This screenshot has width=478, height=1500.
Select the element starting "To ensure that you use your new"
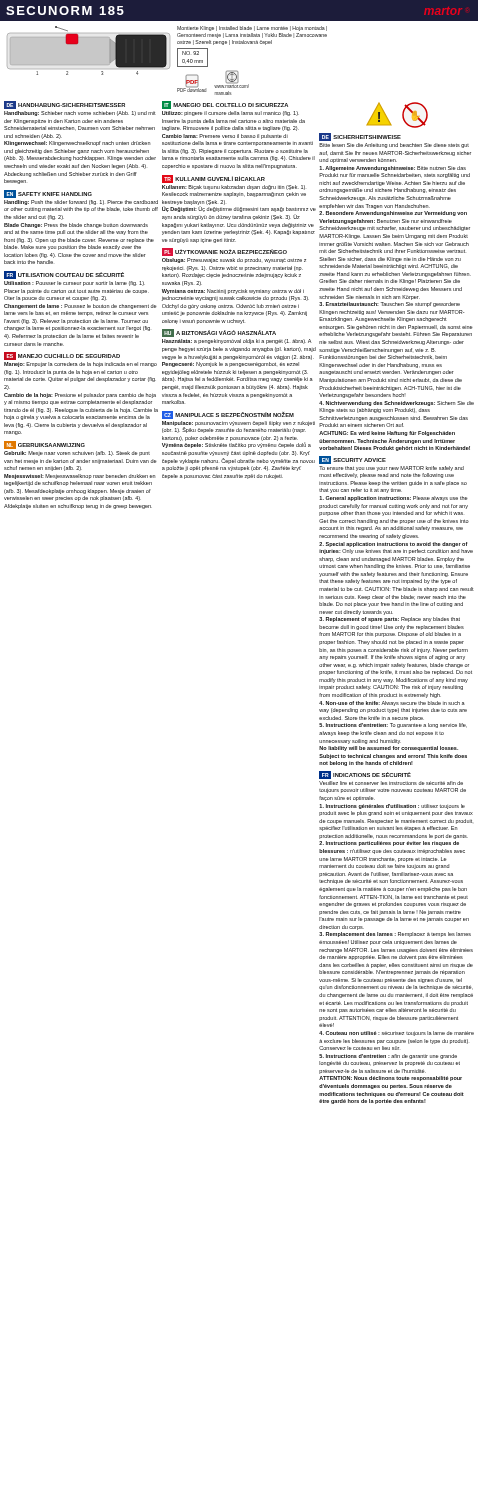(396, 615)
